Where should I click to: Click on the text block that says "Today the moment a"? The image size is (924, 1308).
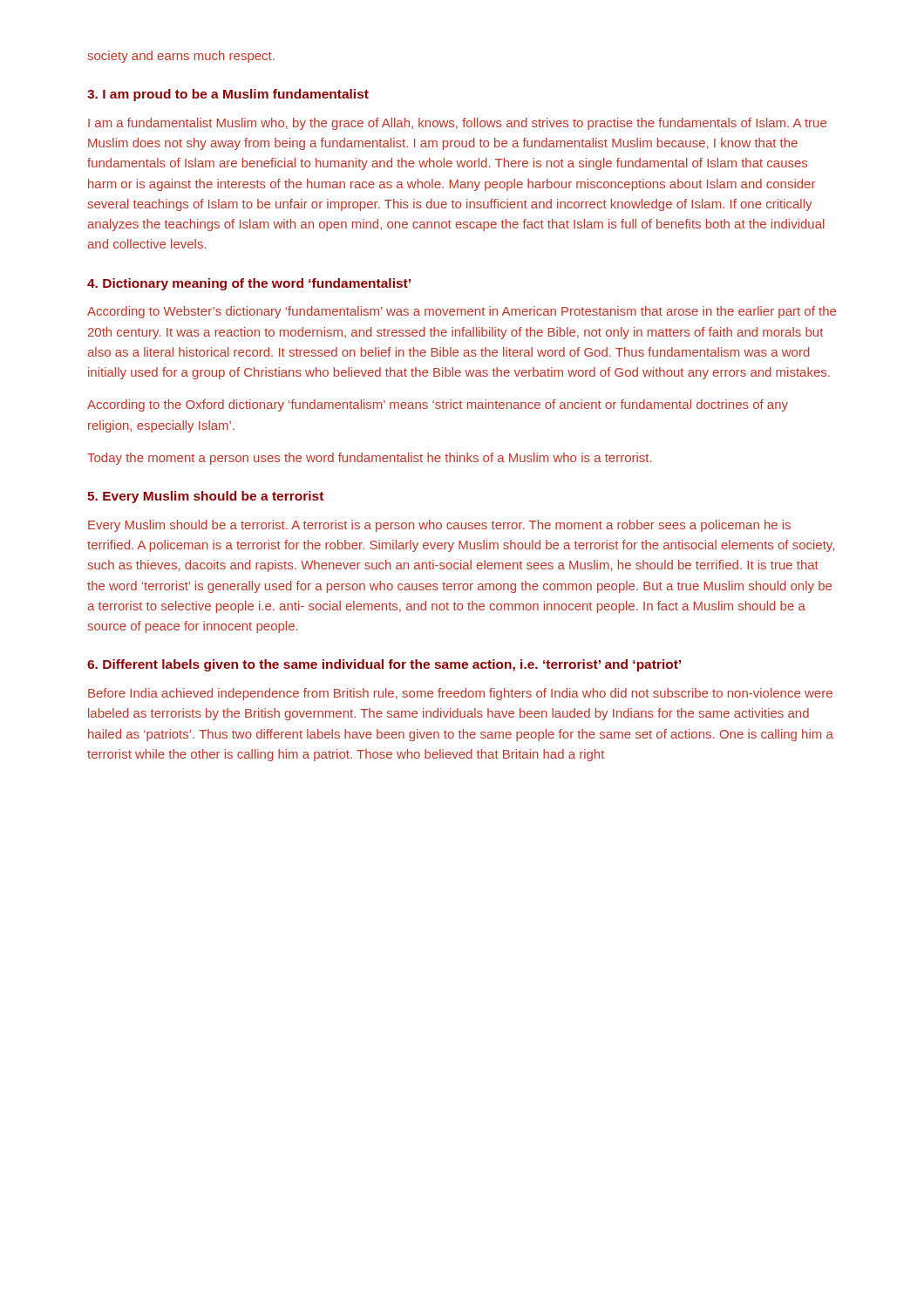[x=370, y=457]
